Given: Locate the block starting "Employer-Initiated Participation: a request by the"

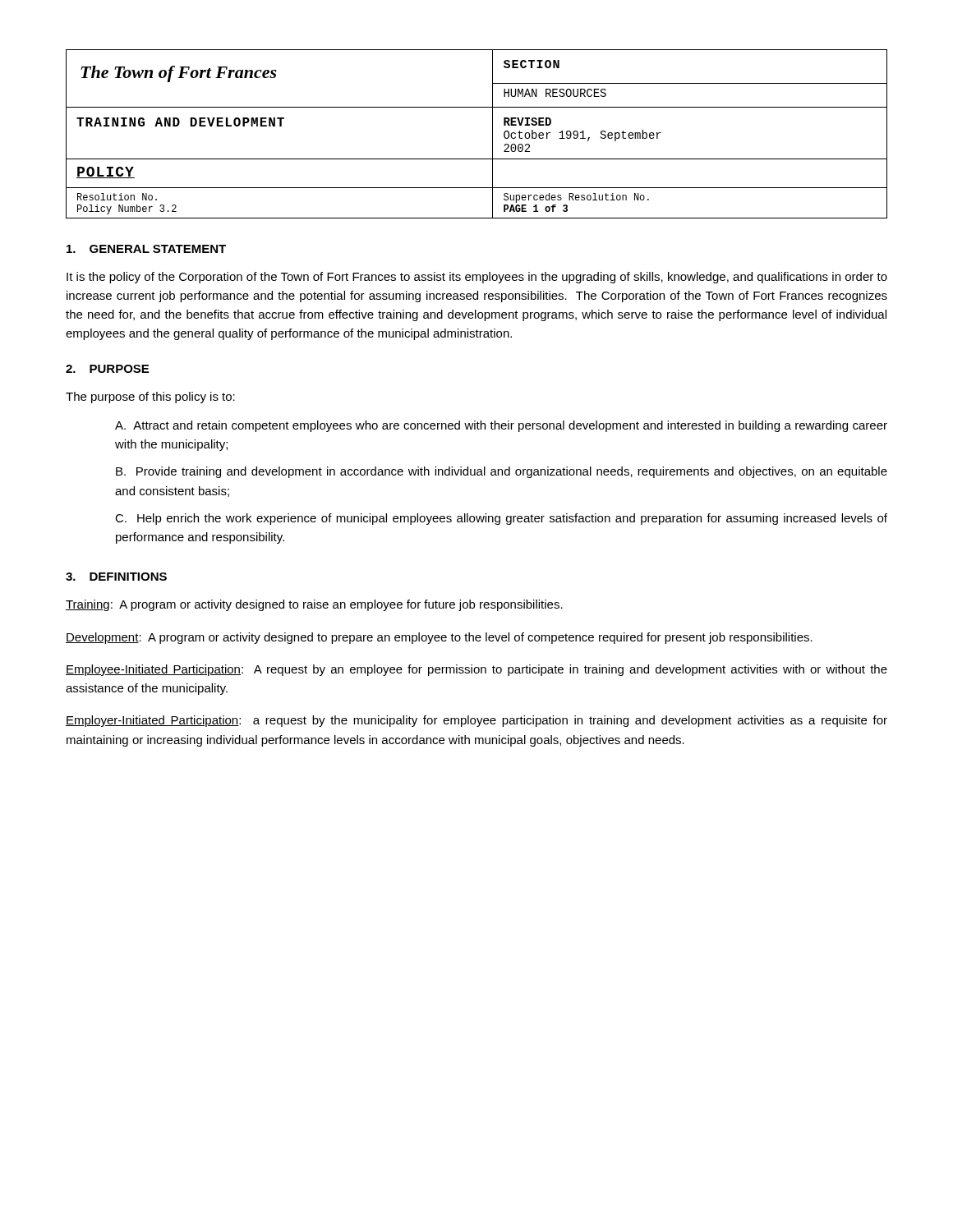Looking at the screenshot, I should pos(476,730).
